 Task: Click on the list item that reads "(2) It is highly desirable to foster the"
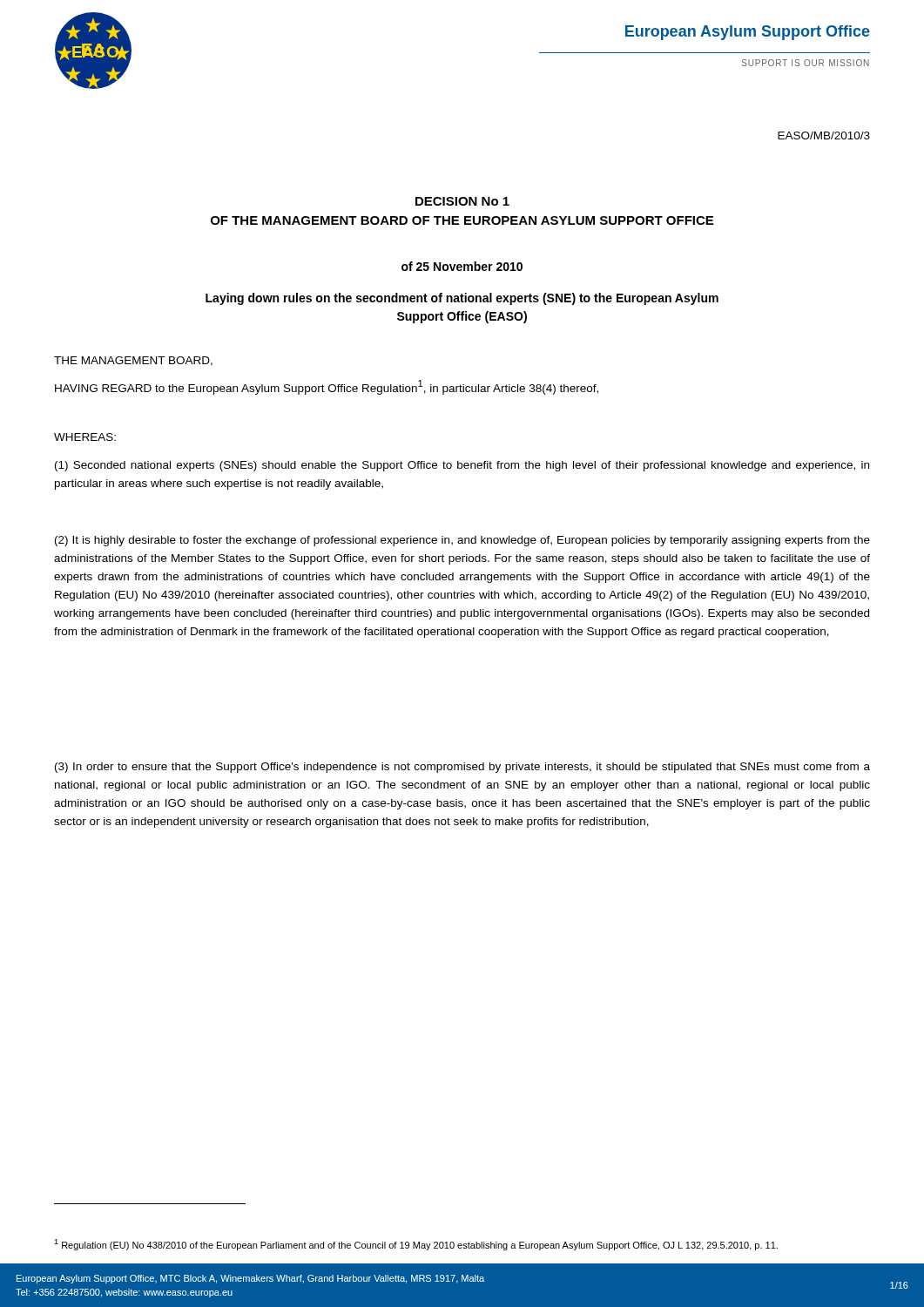pyautogui.click(x=462, y=585)
